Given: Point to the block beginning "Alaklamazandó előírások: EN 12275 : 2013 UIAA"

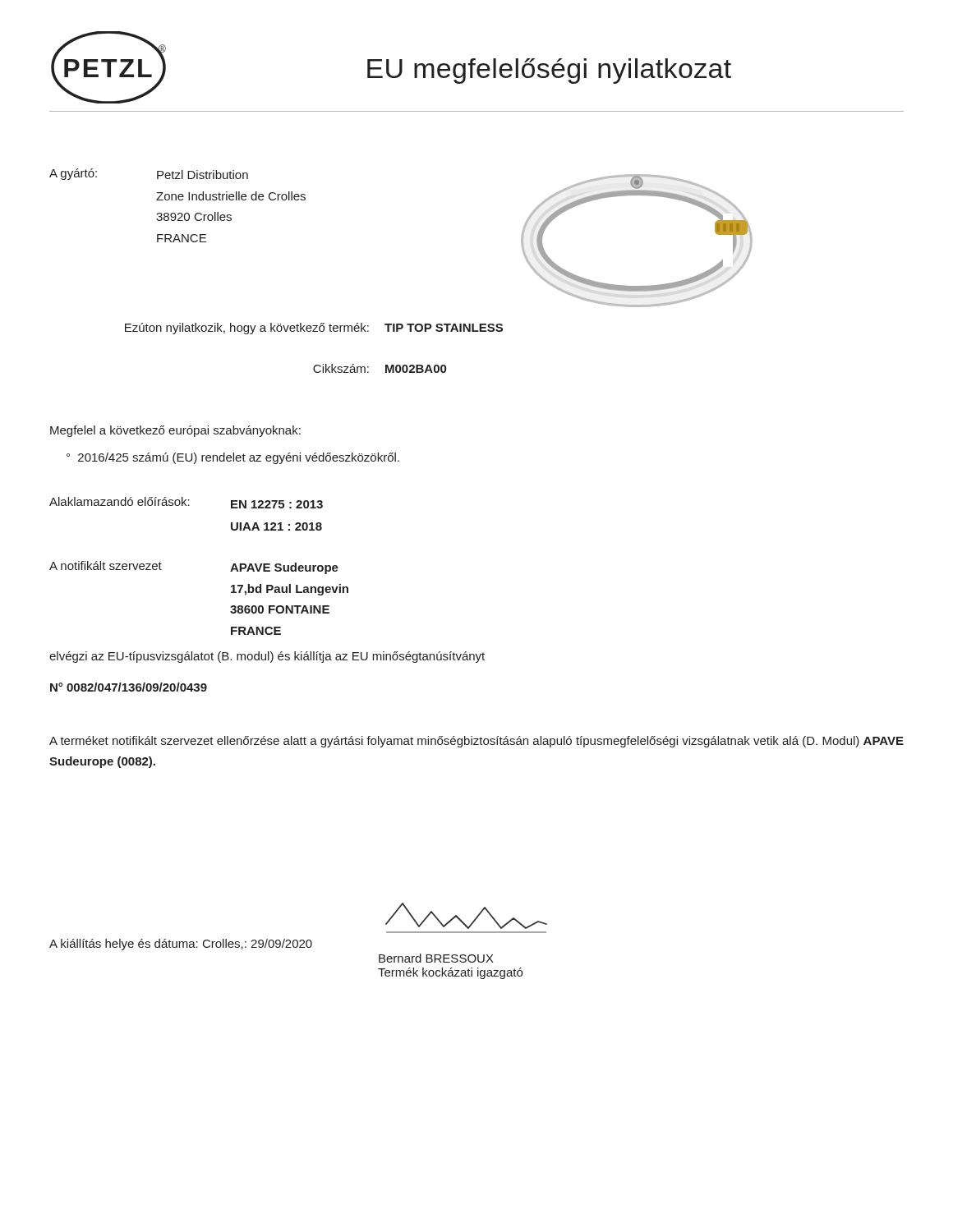Looking at the screenshot, I should click(x=186, y=515).
